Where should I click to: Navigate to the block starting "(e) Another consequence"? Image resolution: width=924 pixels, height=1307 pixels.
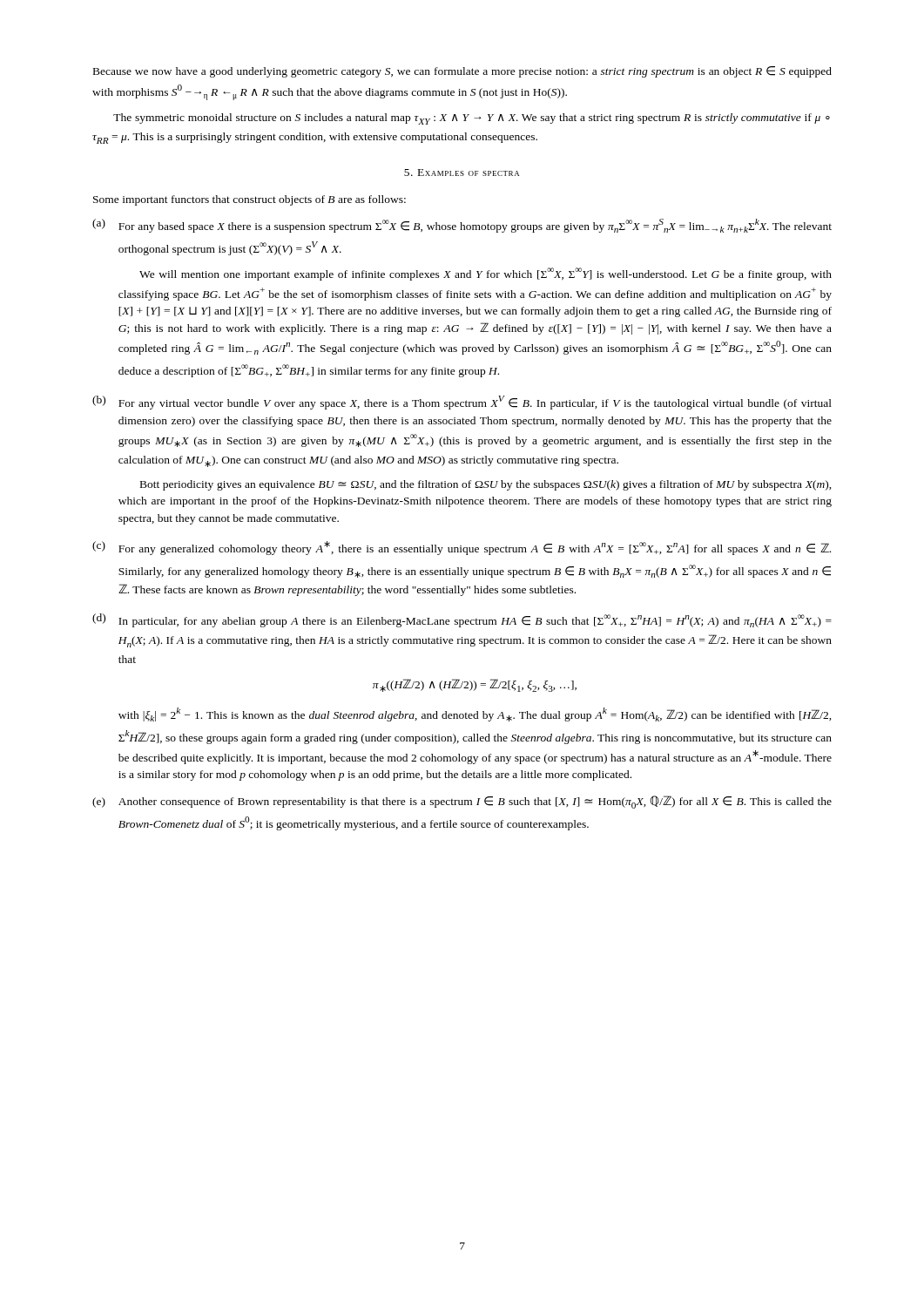click(x=462, y=816)
